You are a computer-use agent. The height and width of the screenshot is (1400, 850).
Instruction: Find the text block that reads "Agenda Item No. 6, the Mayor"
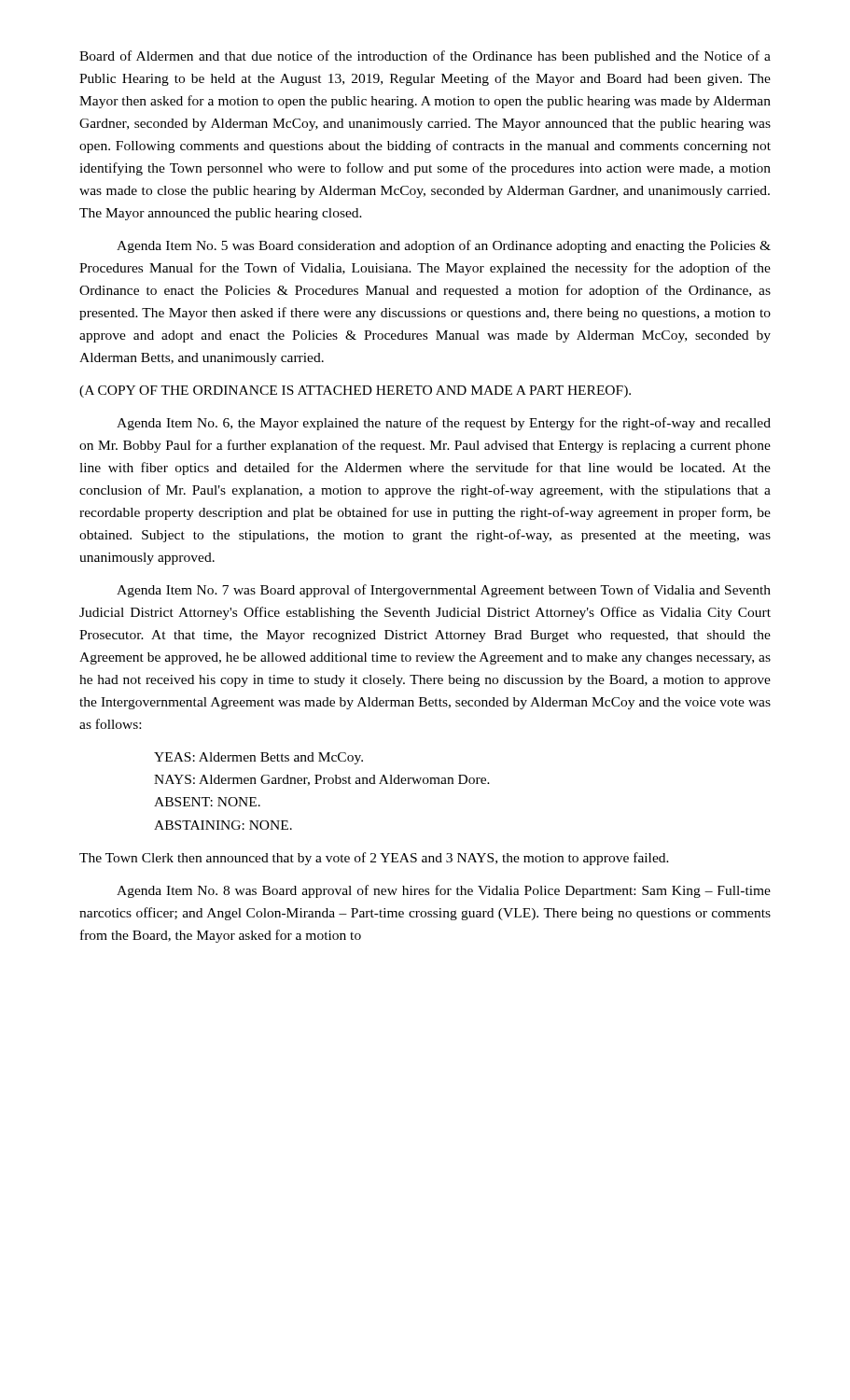click(425, 490)
